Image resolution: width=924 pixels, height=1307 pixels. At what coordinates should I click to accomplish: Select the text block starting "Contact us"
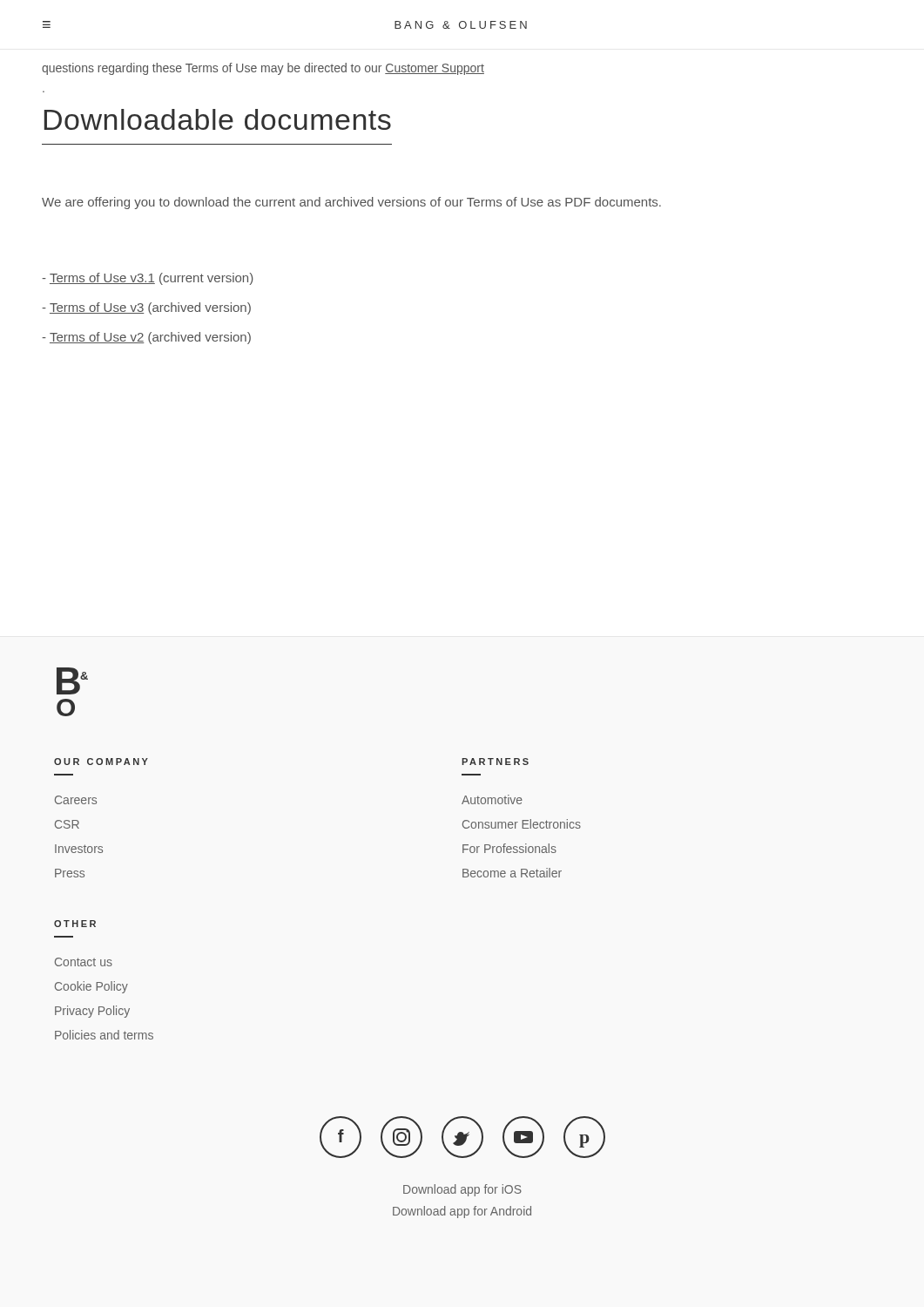pyautogui.click(x=83, y=962)
